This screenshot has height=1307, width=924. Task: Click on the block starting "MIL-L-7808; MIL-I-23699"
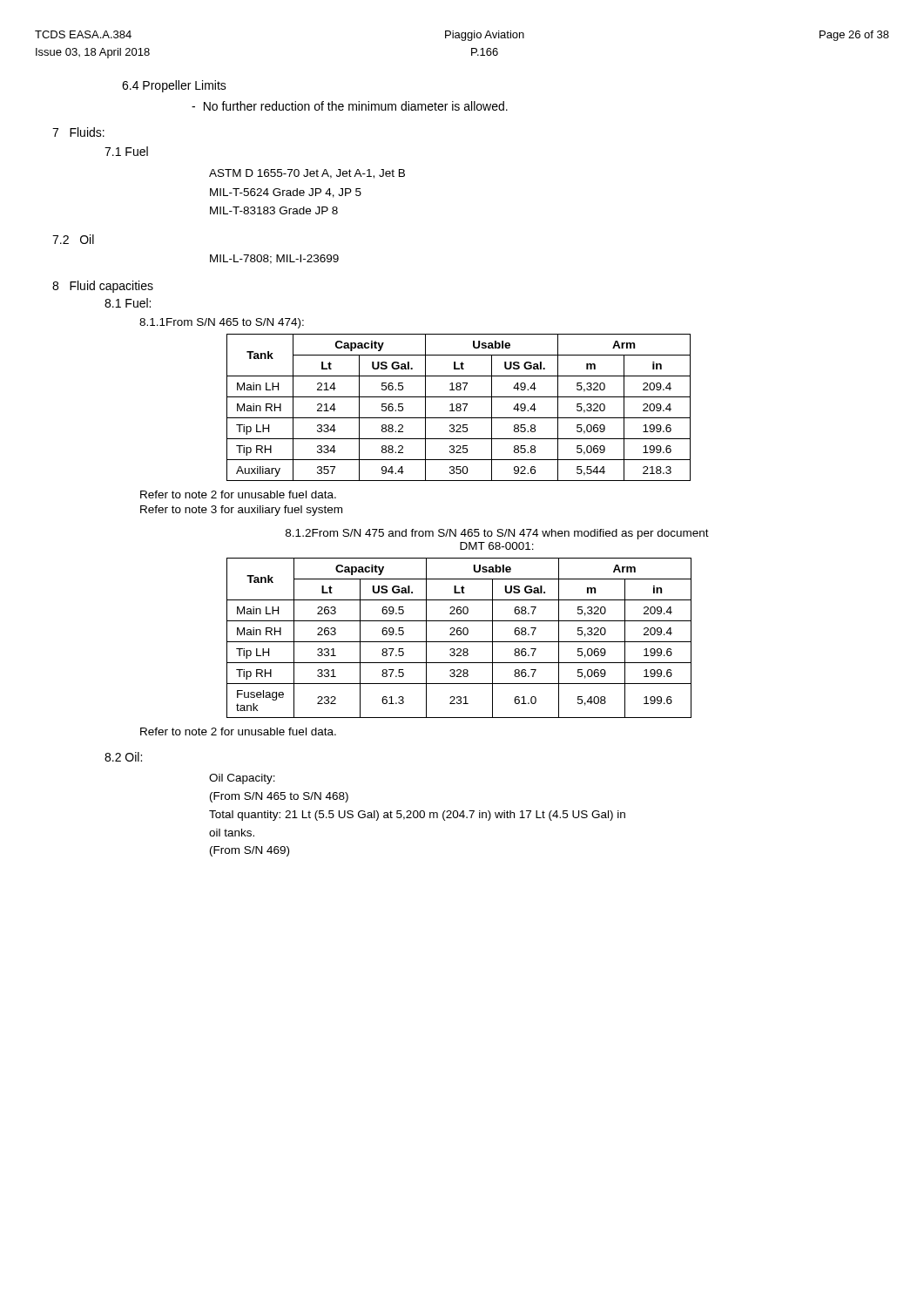[274, 258]
